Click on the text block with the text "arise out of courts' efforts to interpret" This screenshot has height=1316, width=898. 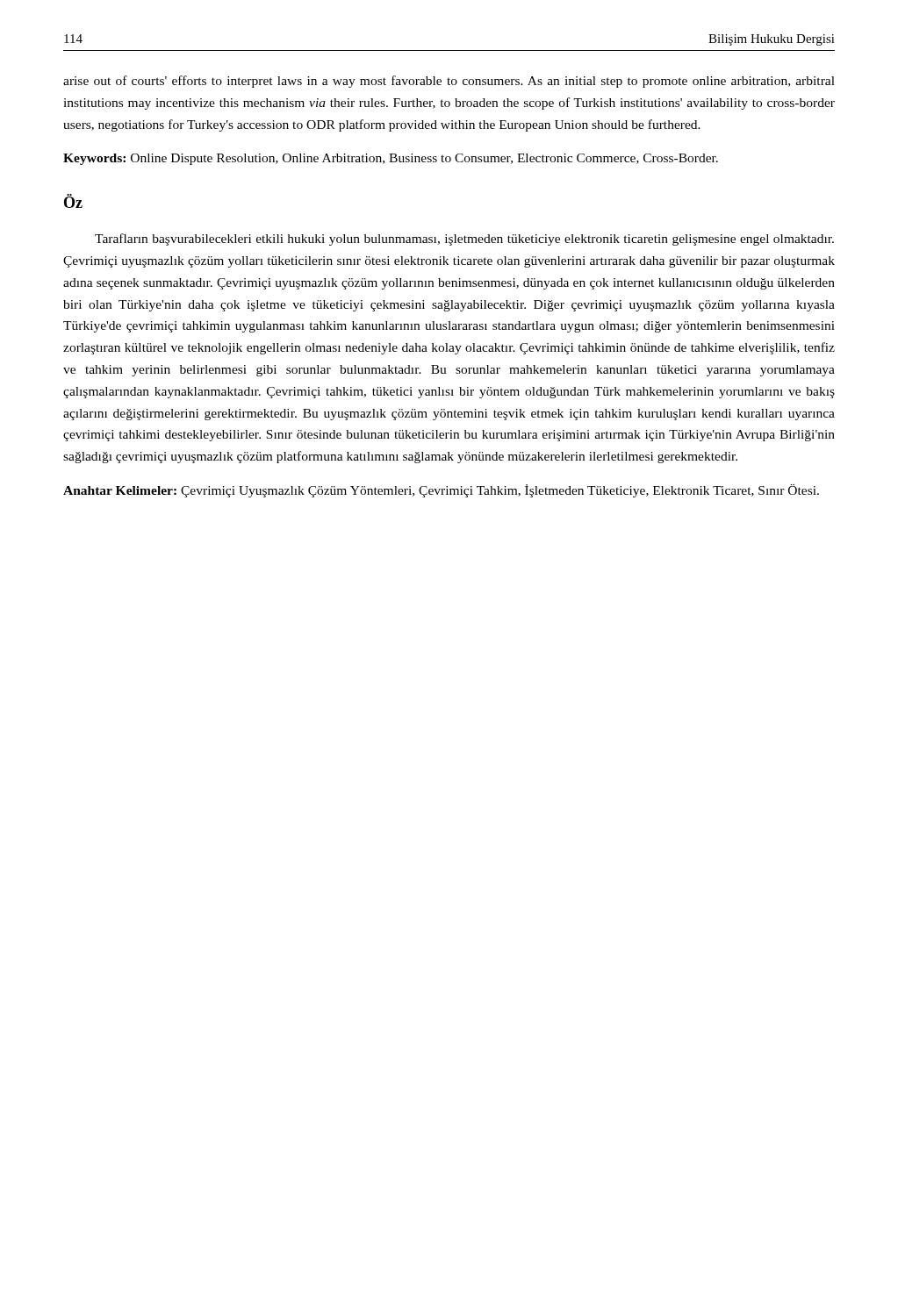pos(449,103)
